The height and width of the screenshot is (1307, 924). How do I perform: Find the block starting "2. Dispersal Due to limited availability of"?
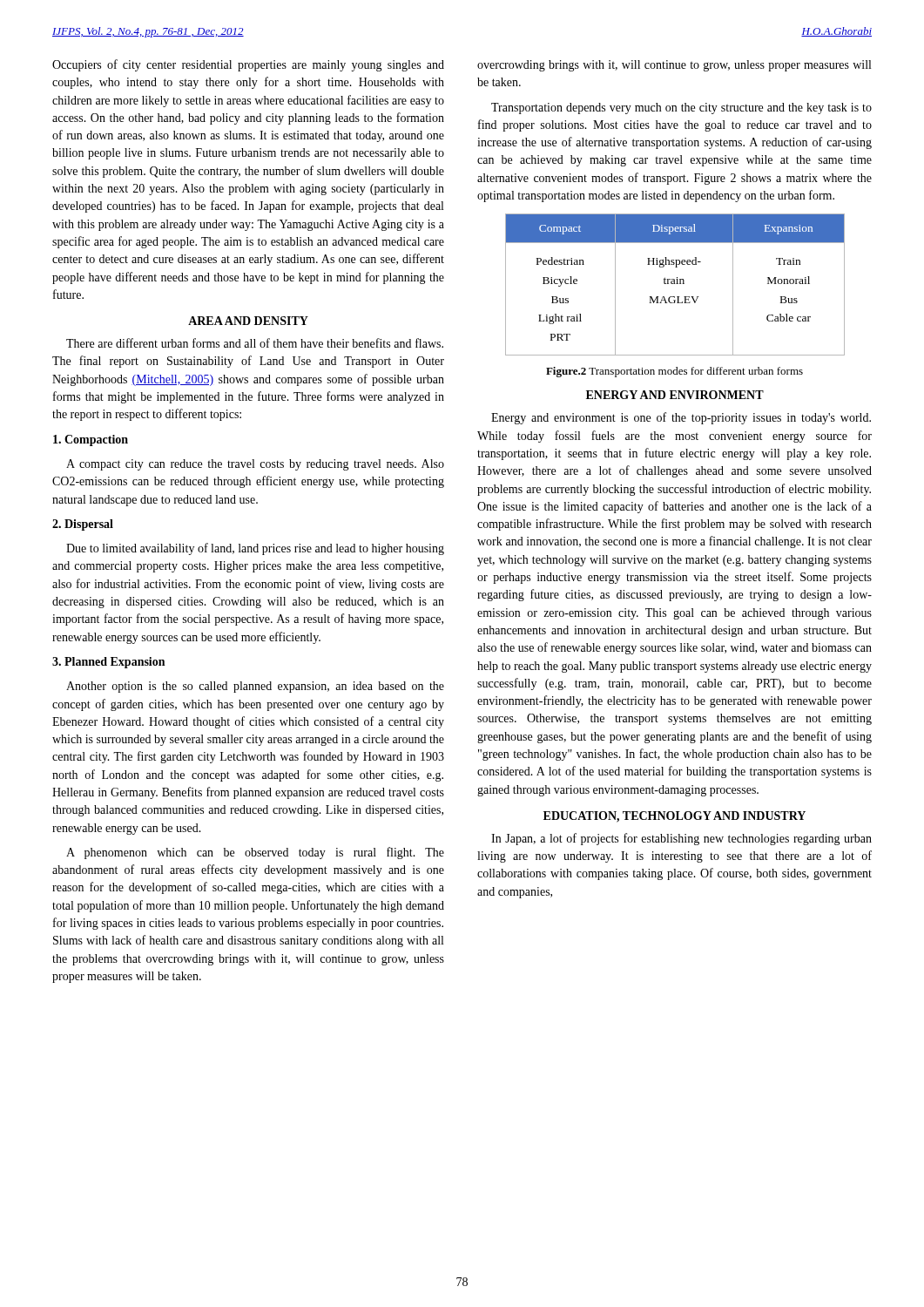(248, 581)
